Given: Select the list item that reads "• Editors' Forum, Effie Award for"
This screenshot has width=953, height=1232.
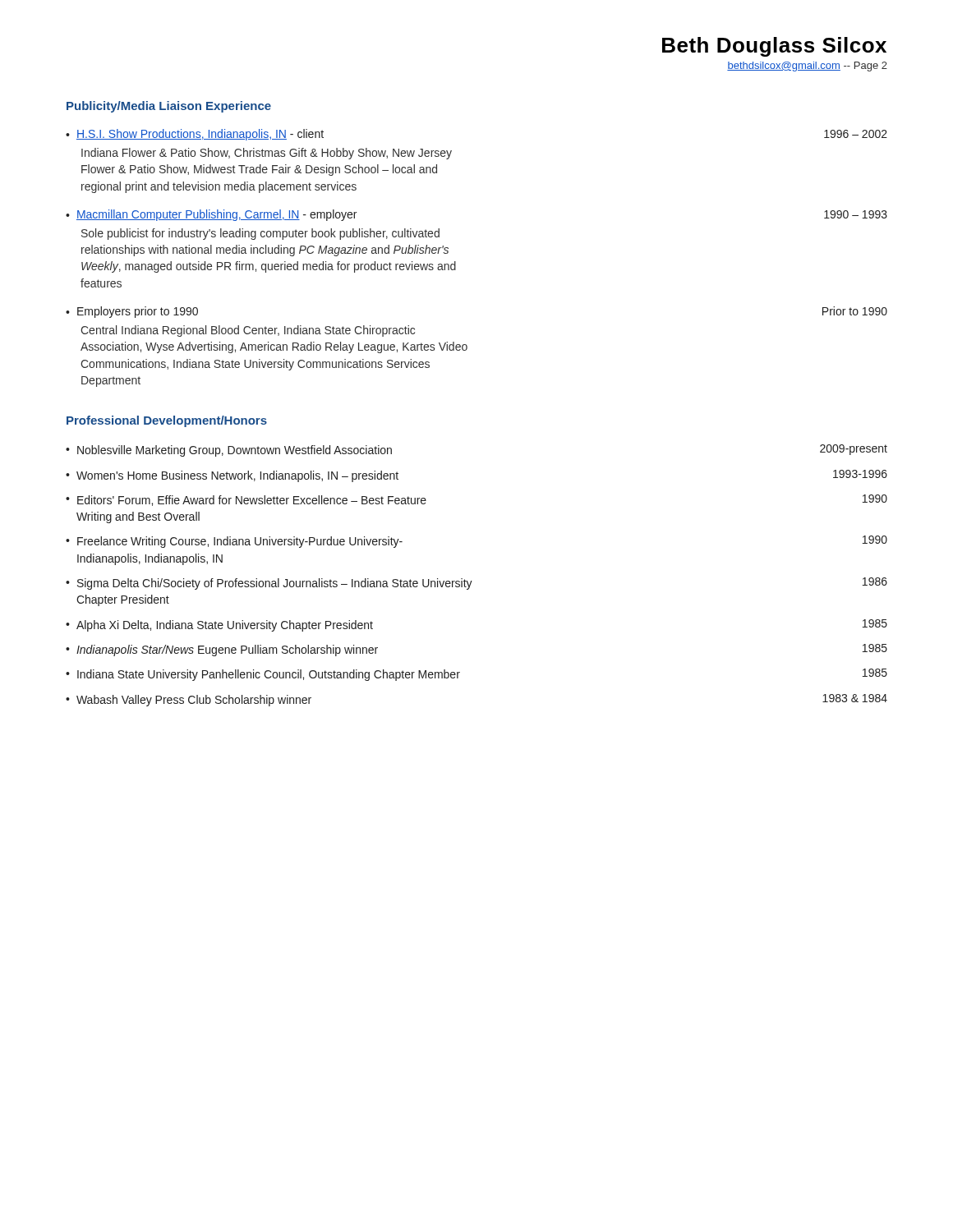Looking at the screenshot, I should tap(239, 500).
